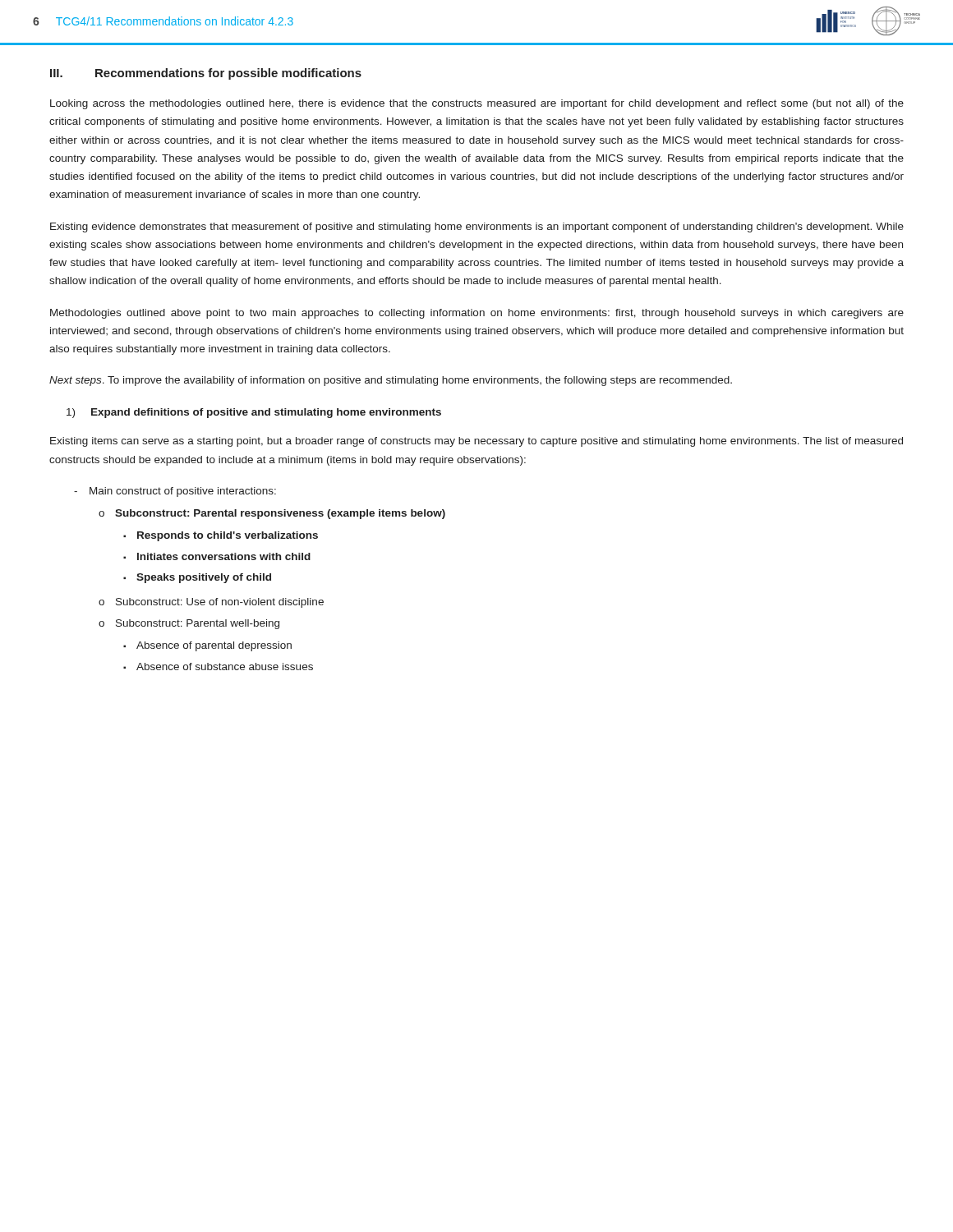The width and height of the screenshot is (953, 1232).
Task: Click on the region starting "- Main construct of positive interactions:"
Action: click(x=175, y=491)
